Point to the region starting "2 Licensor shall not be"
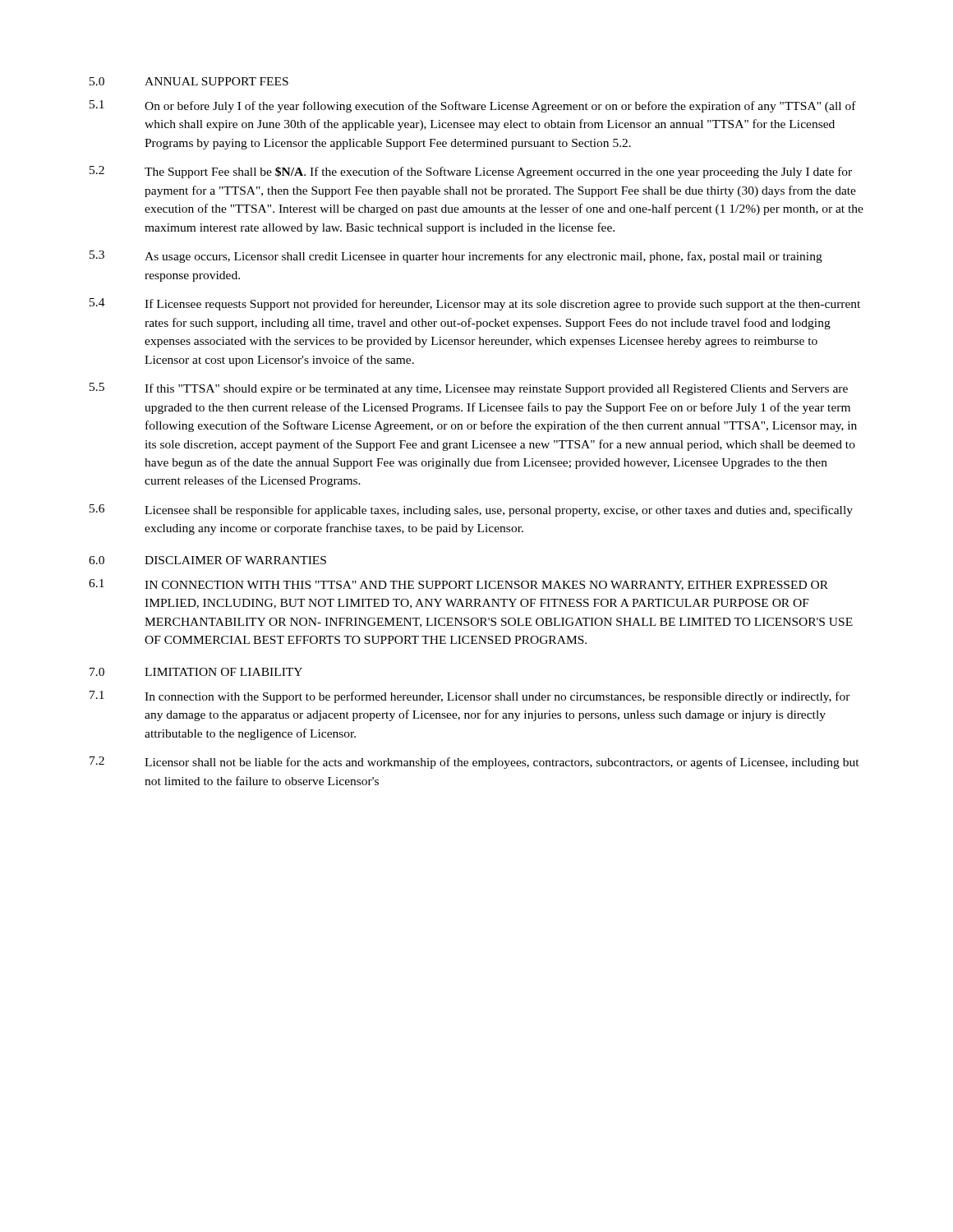 click(x=476, y=772)
